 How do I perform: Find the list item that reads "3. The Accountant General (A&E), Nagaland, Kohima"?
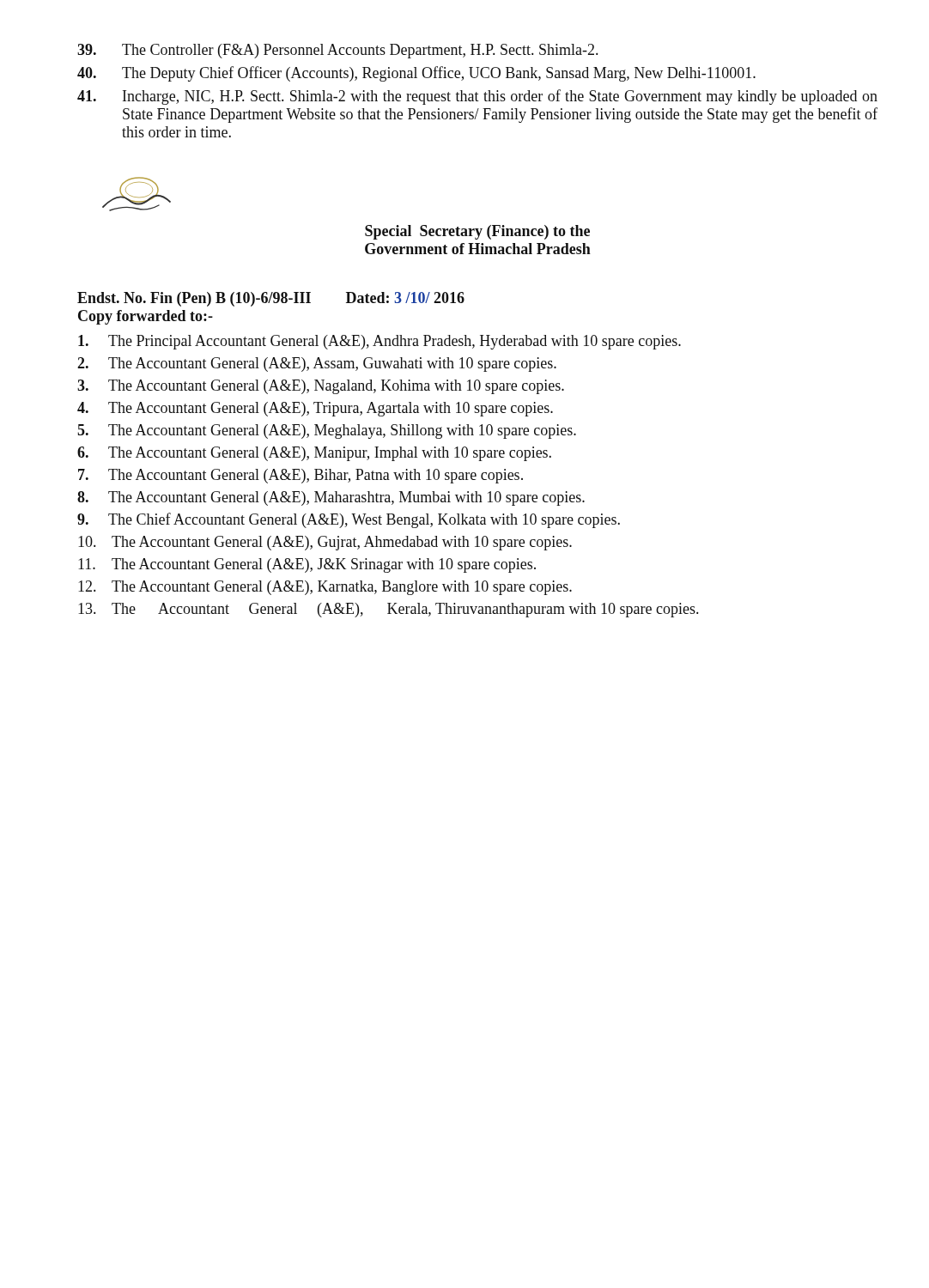pyautogui.click(x=477, y=386)
